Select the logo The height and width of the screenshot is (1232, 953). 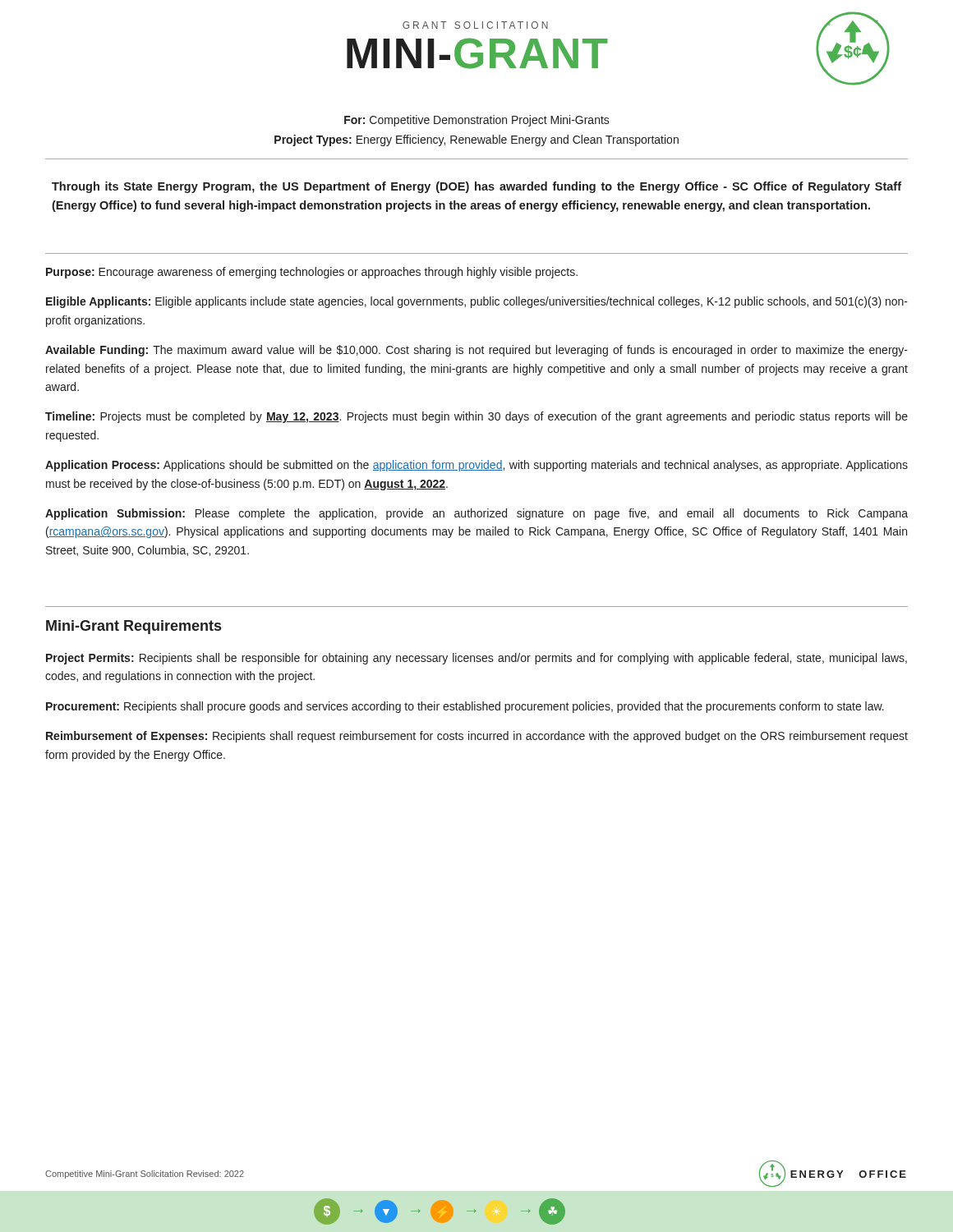[855, 51]
